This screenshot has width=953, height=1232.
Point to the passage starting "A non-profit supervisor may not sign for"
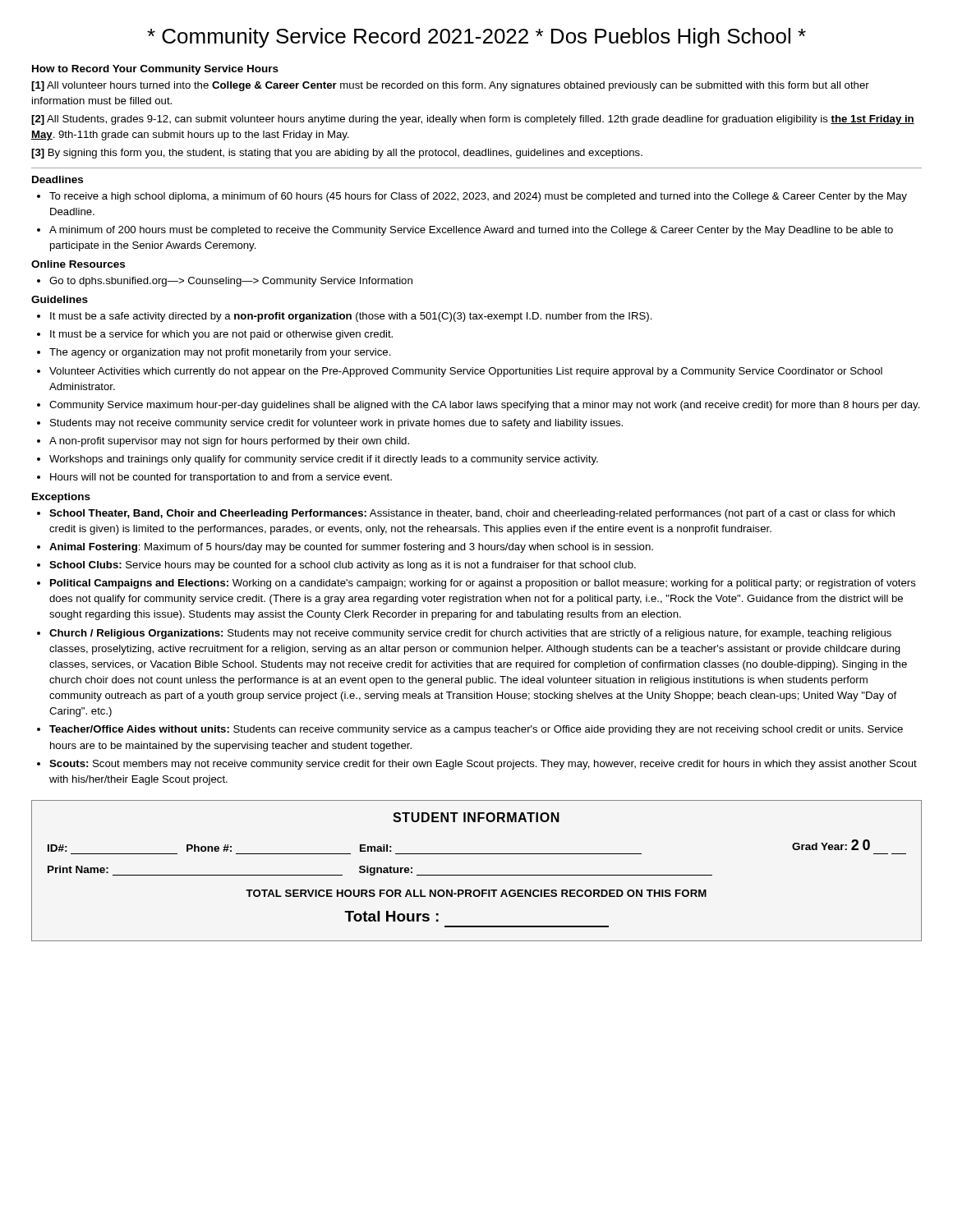(230, 441)
